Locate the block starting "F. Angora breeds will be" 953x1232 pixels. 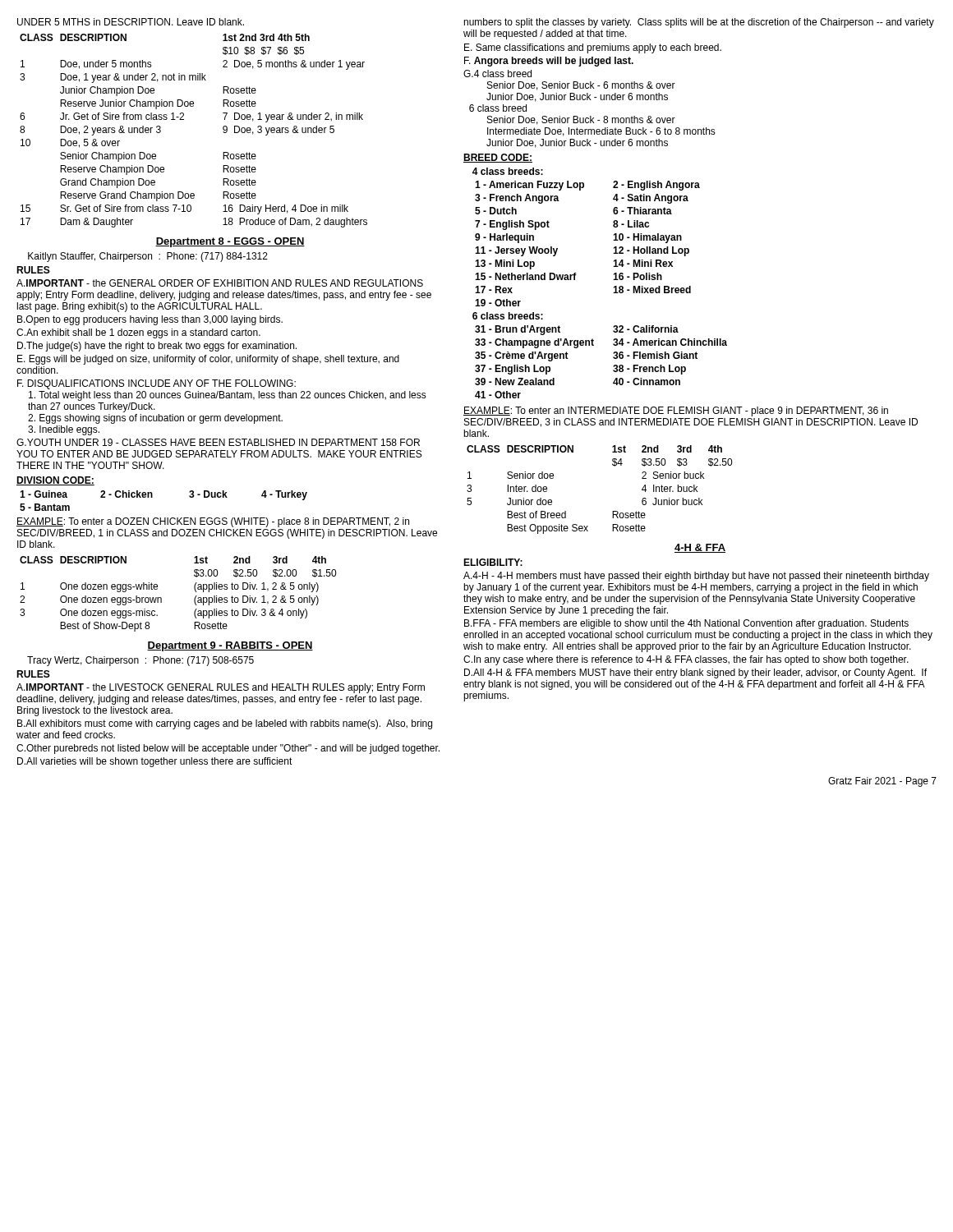coord(549,61)
